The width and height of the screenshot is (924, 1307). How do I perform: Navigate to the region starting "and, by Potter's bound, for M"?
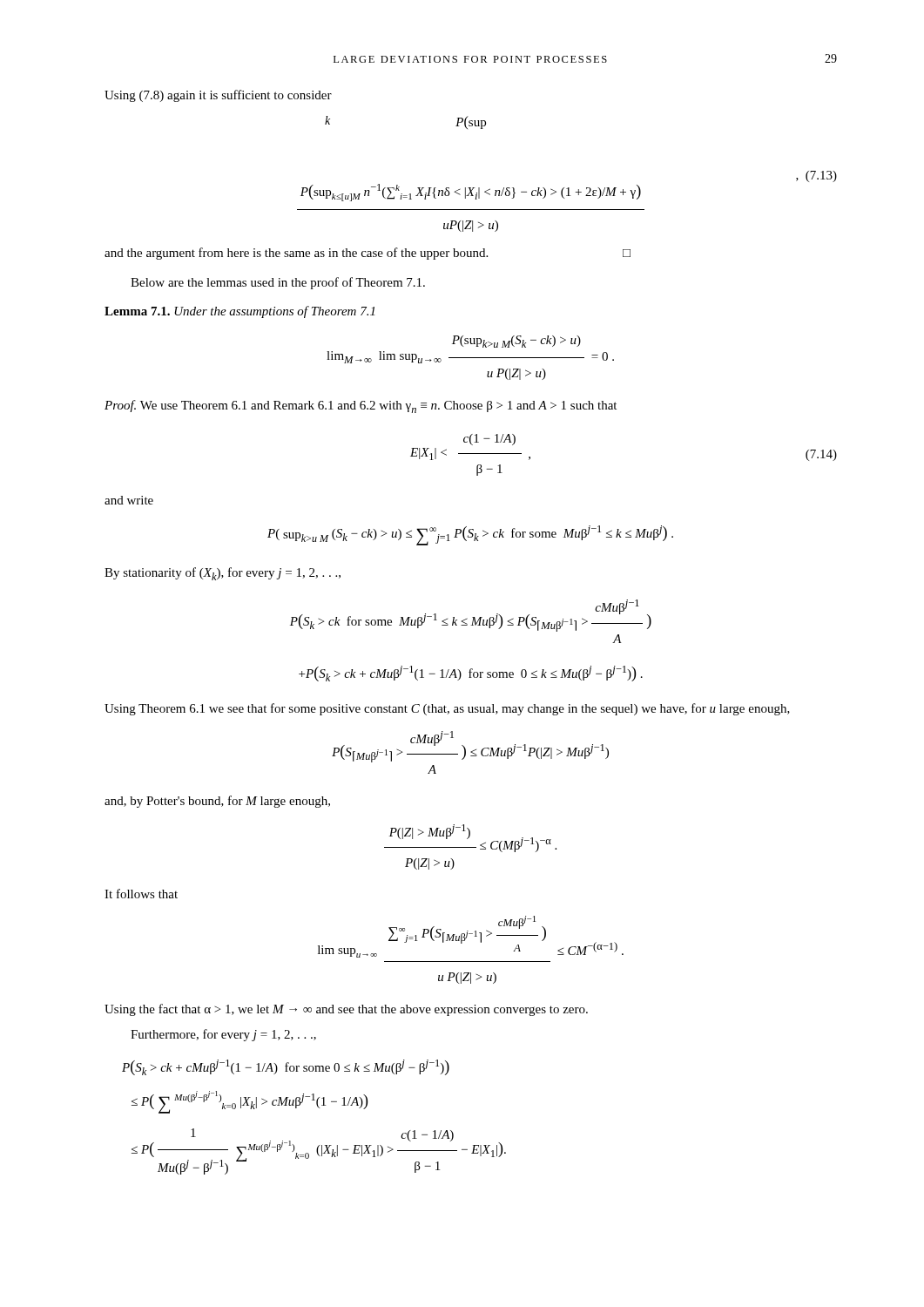point(218,801)
